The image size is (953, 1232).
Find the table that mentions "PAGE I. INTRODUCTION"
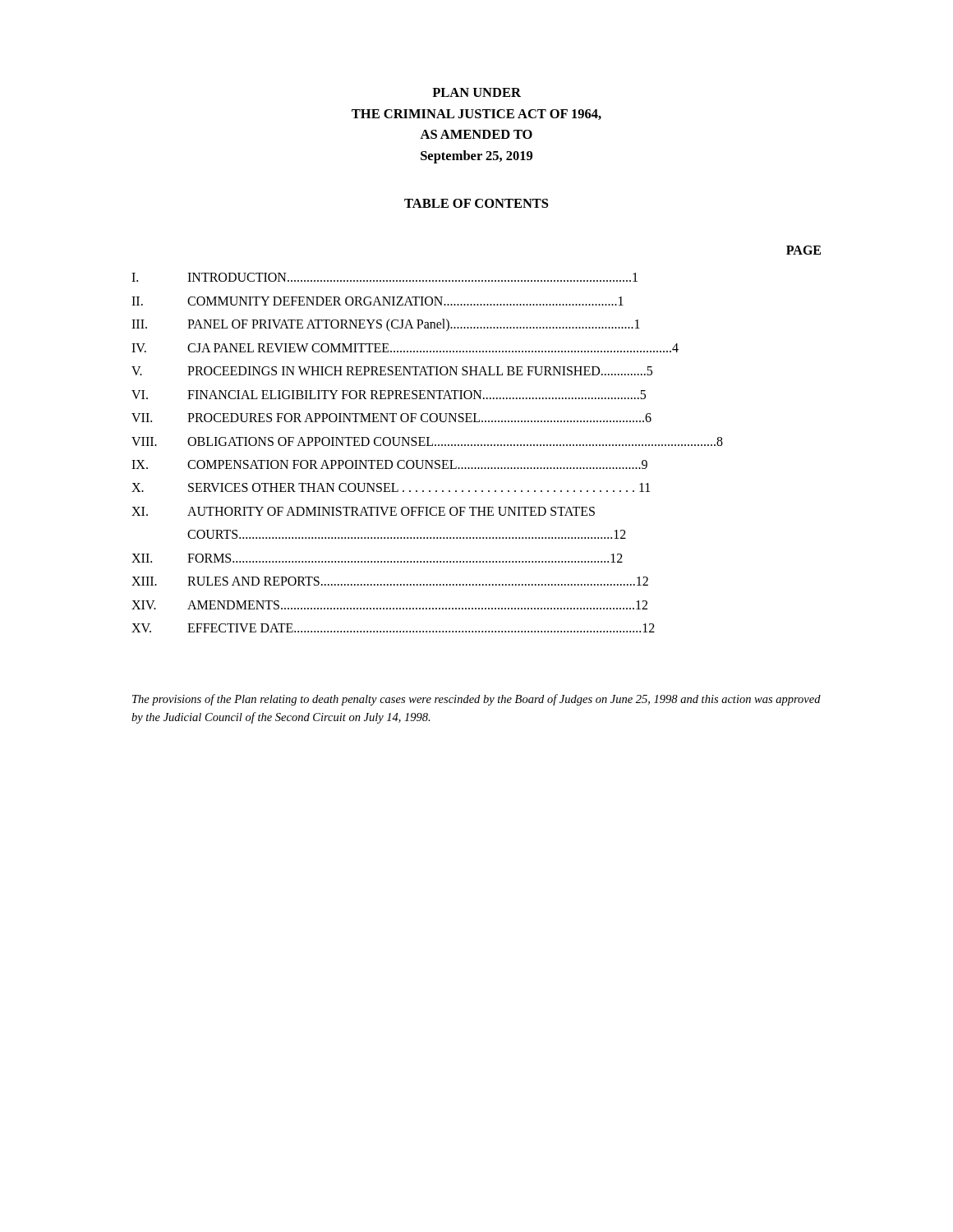tap(476, 442)
